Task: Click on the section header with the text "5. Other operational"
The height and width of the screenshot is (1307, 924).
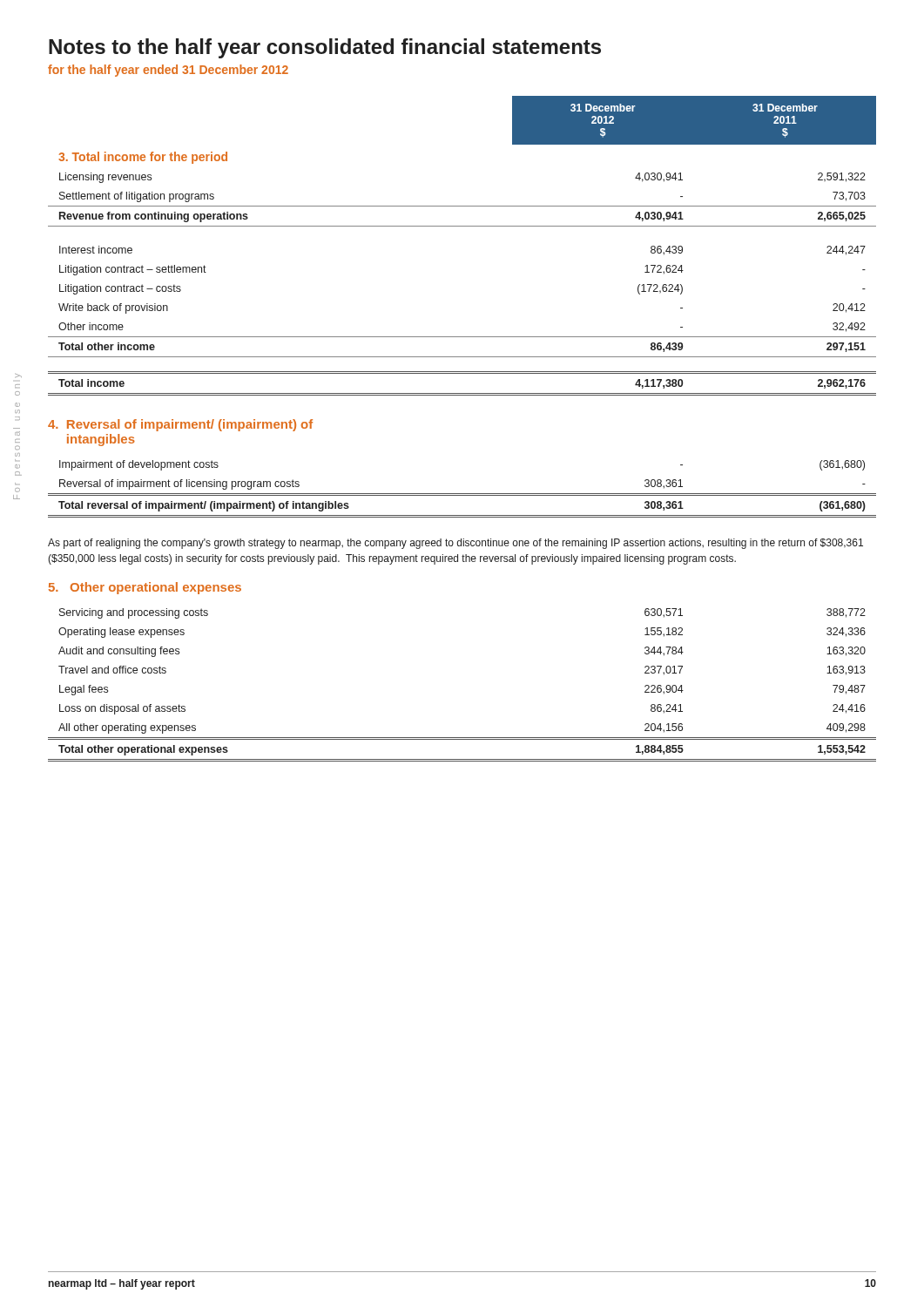Action: [x=145, y=587]
